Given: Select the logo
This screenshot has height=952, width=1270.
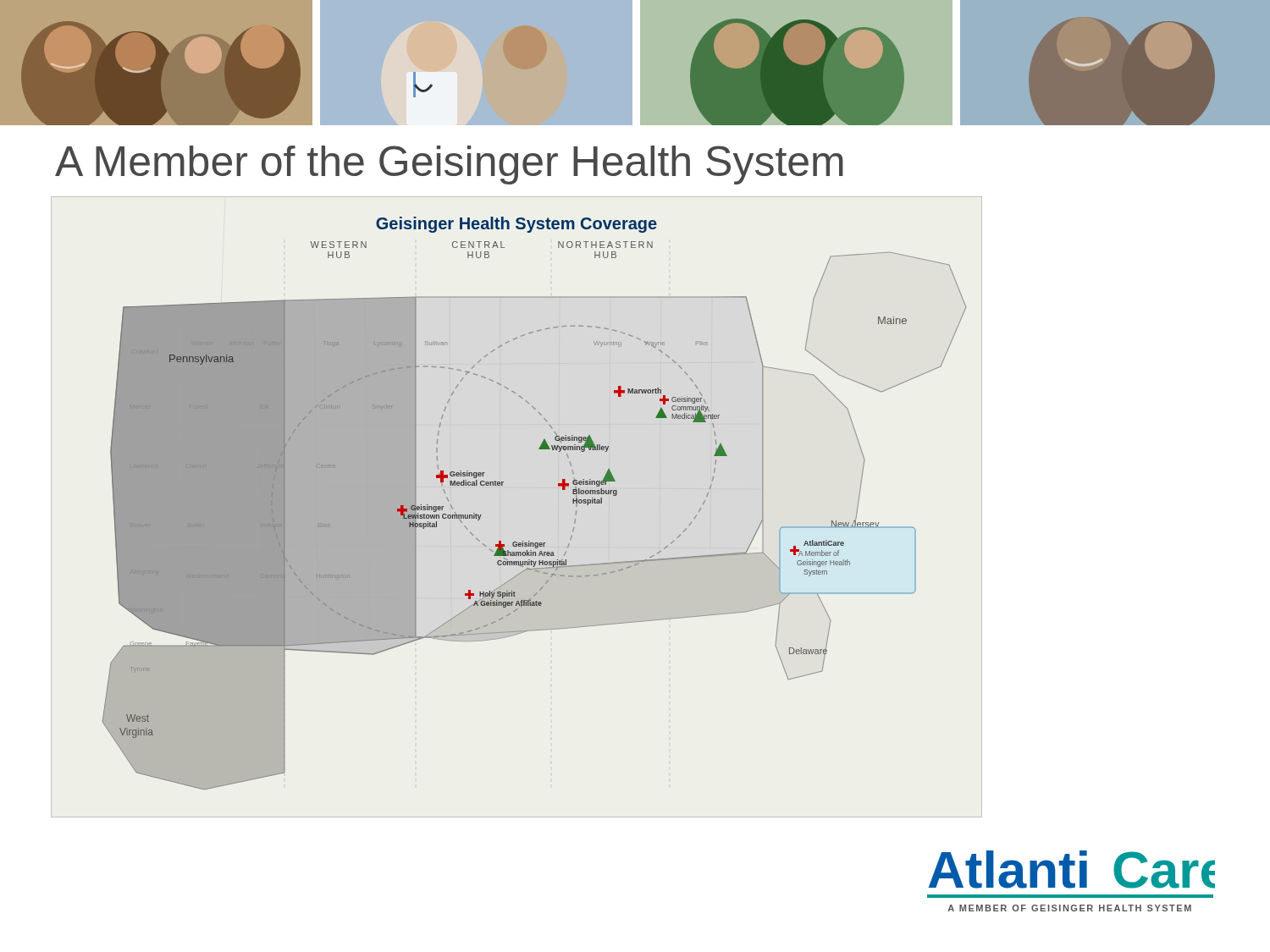Looking at the screenshot, I should (x=1071, y=874).
